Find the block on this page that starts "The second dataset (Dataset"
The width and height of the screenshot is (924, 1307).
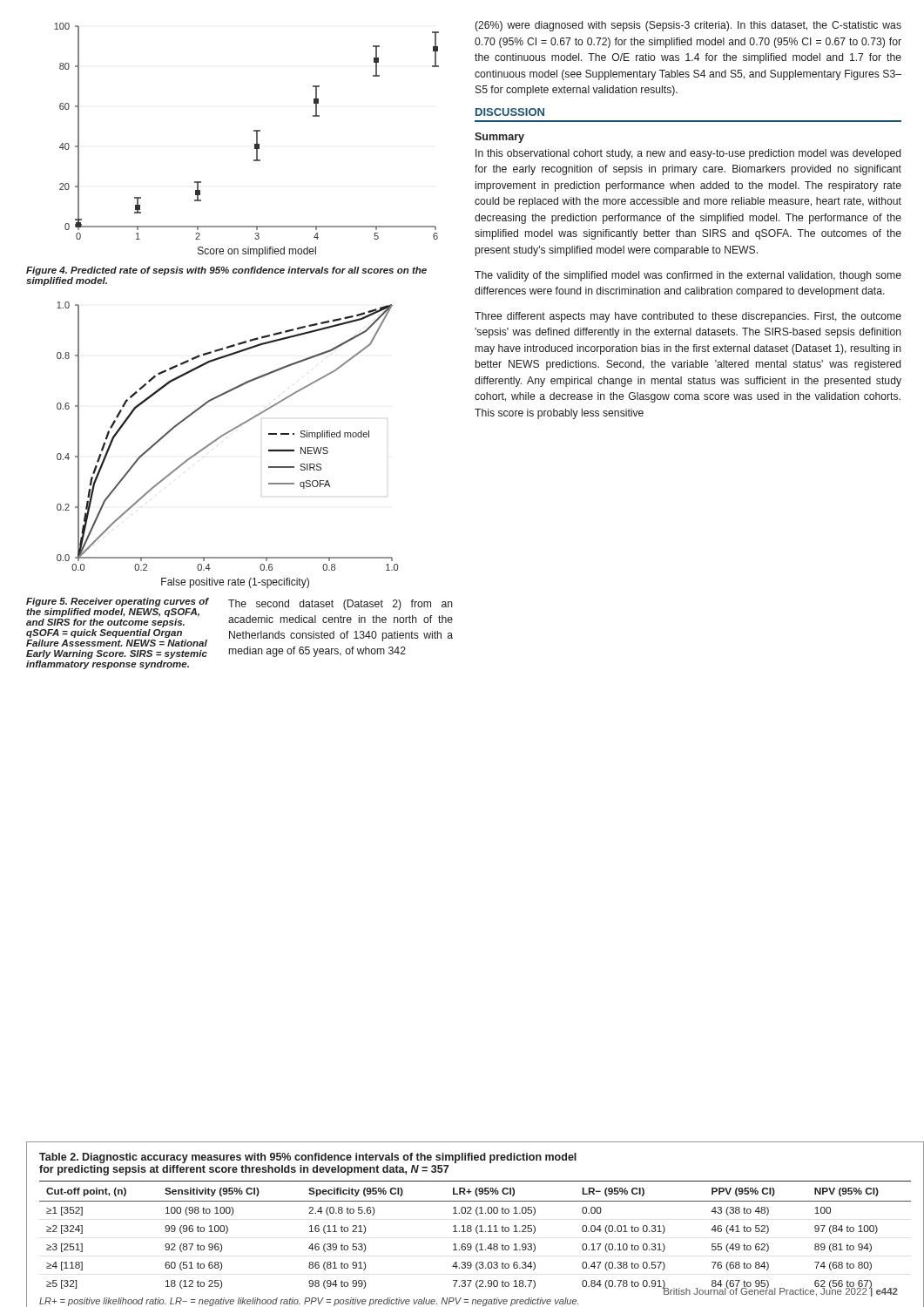[340, 627]
